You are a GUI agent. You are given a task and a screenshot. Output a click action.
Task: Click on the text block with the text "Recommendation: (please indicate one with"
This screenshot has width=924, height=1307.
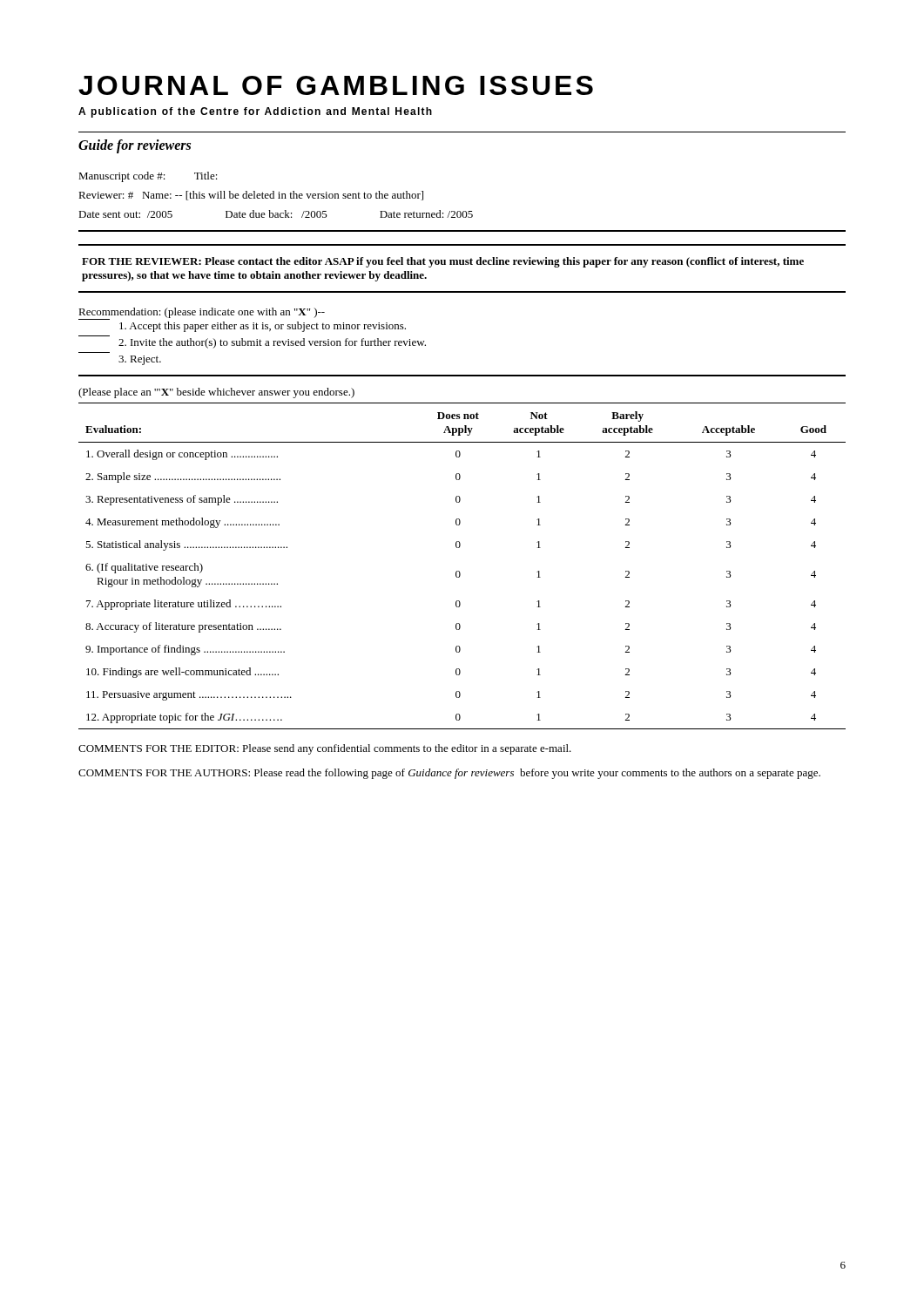click(x=202, y=314)
